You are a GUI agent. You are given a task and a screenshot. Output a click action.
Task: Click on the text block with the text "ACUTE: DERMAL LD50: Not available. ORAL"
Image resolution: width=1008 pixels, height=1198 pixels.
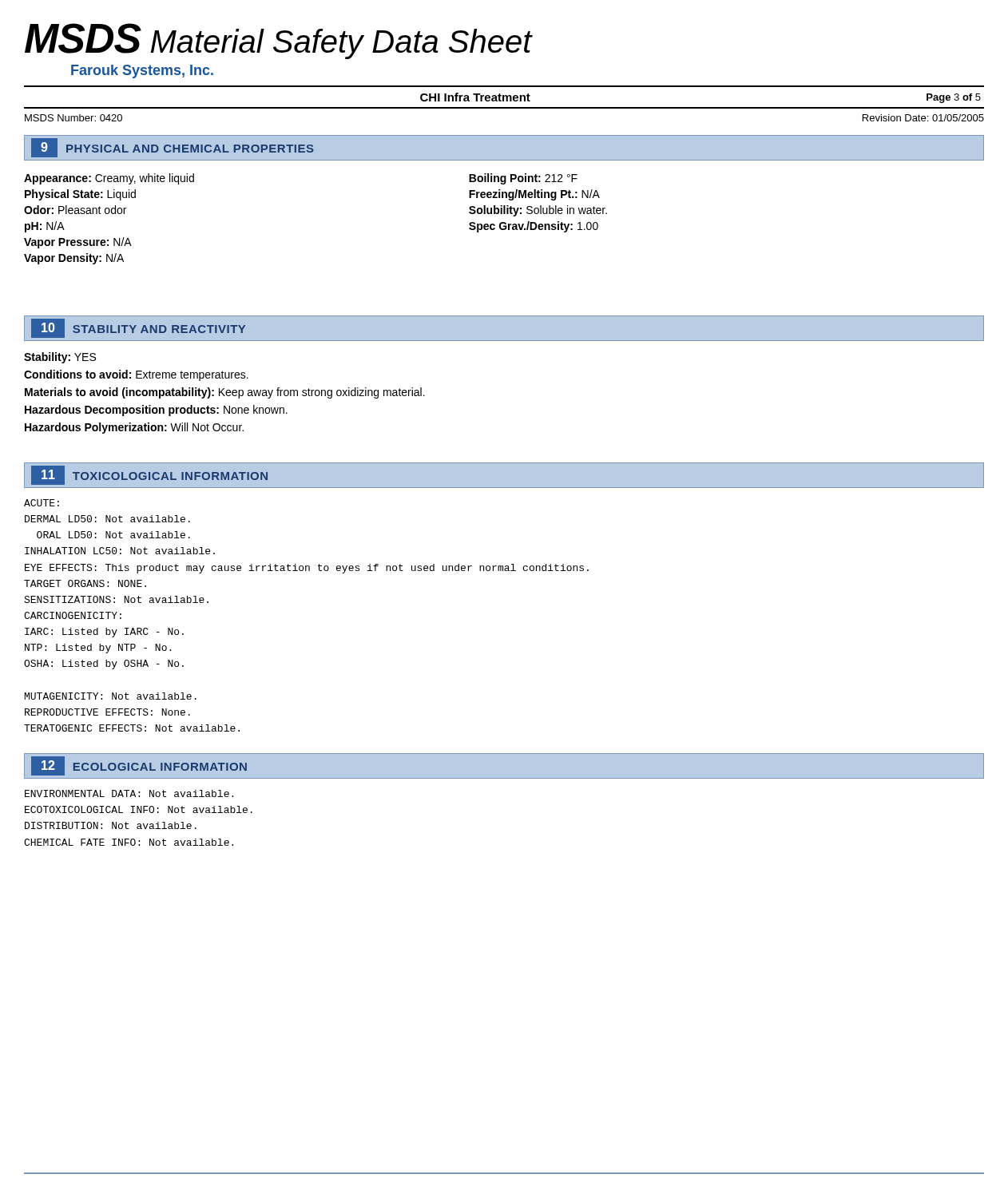pos(42,503)
